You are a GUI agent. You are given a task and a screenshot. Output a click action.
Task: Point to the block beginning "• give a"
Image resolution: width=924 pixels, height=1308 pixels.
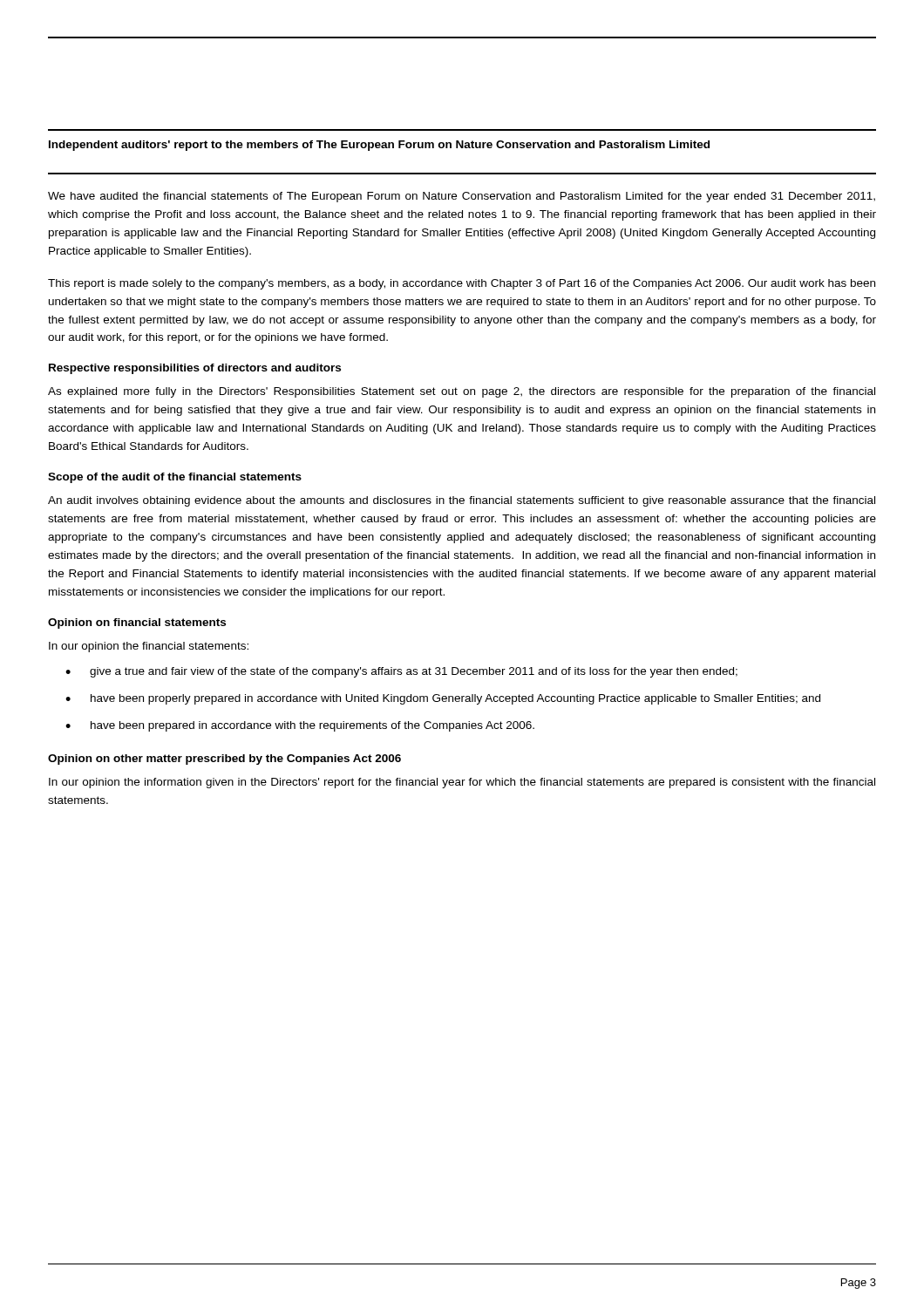(x=471, y=672)
